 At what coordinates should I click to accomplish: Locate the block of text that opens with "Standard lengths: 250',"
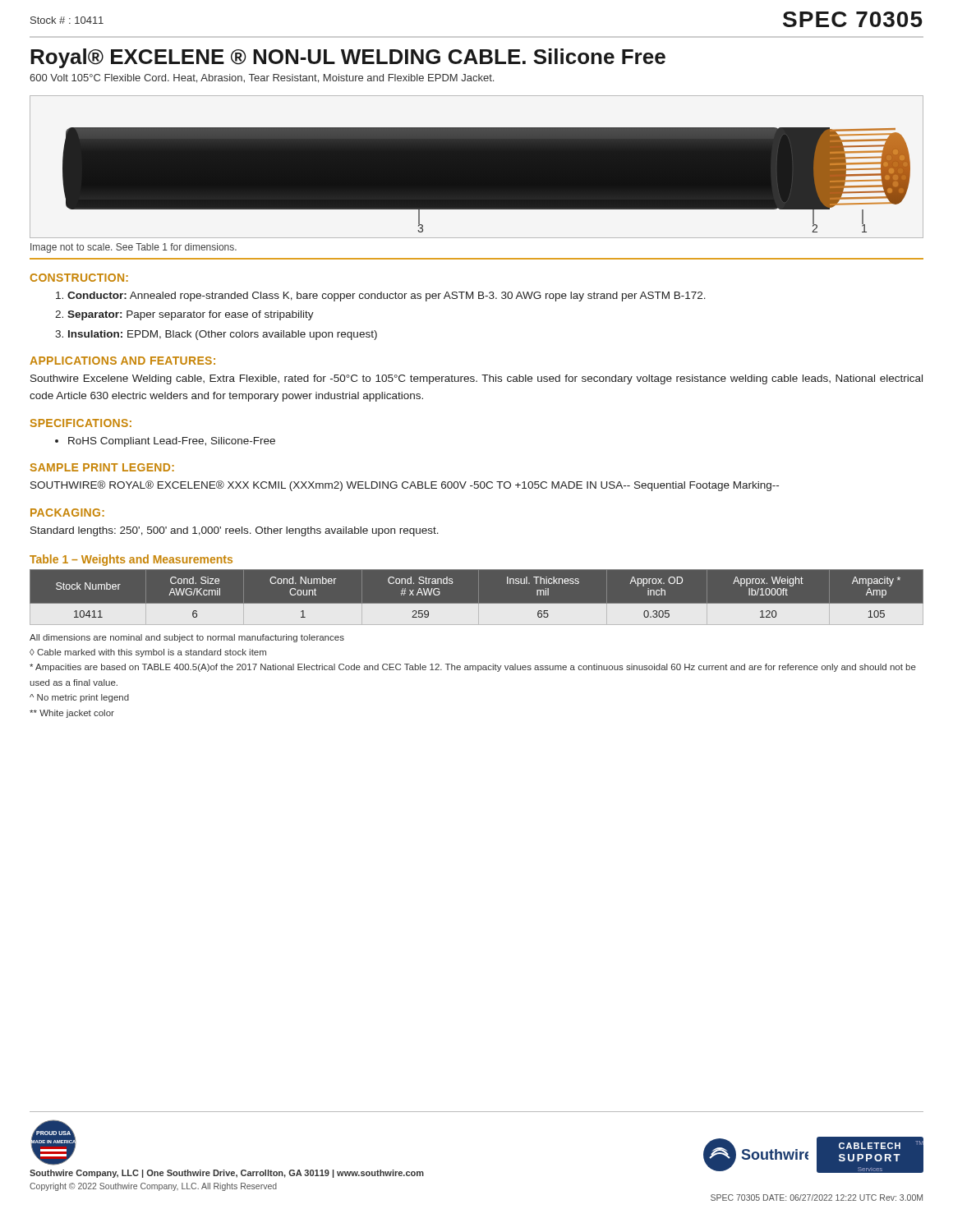[x=234, y=530]
